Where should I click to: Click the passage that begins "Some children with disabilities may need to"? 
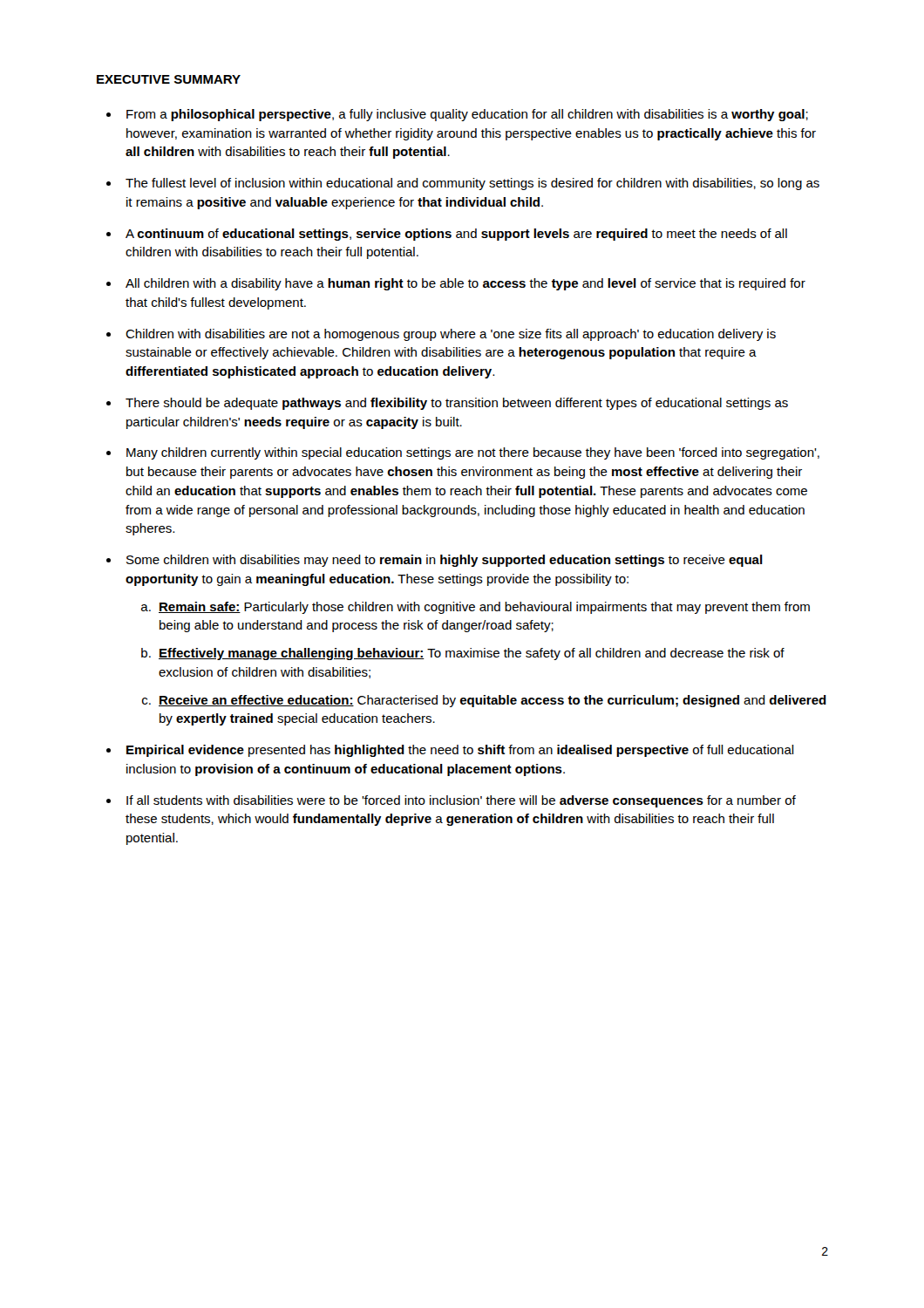(477, 640)
